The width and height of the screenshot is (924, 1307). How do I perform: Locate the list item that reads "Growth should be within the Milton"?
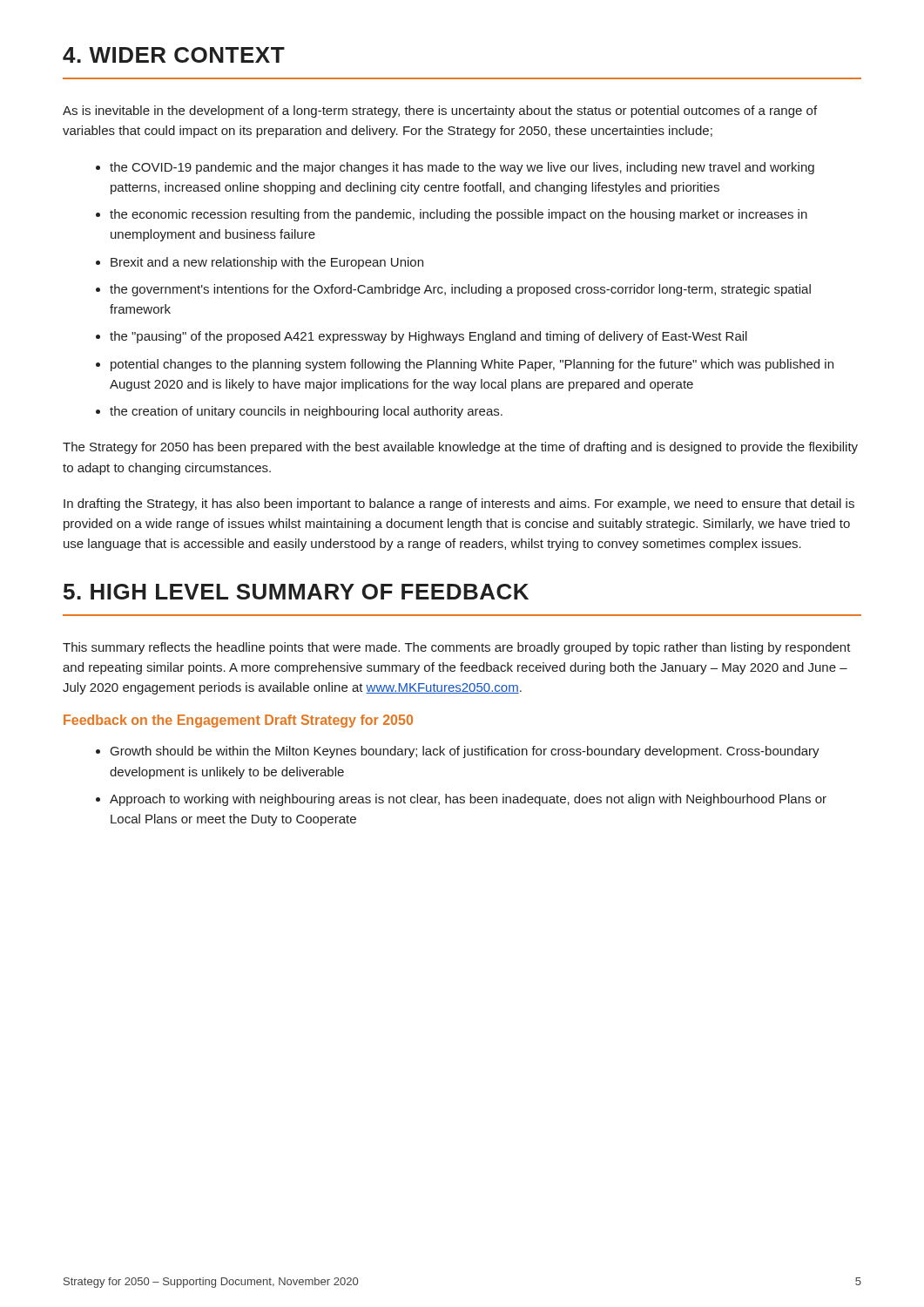coord(464,761)
